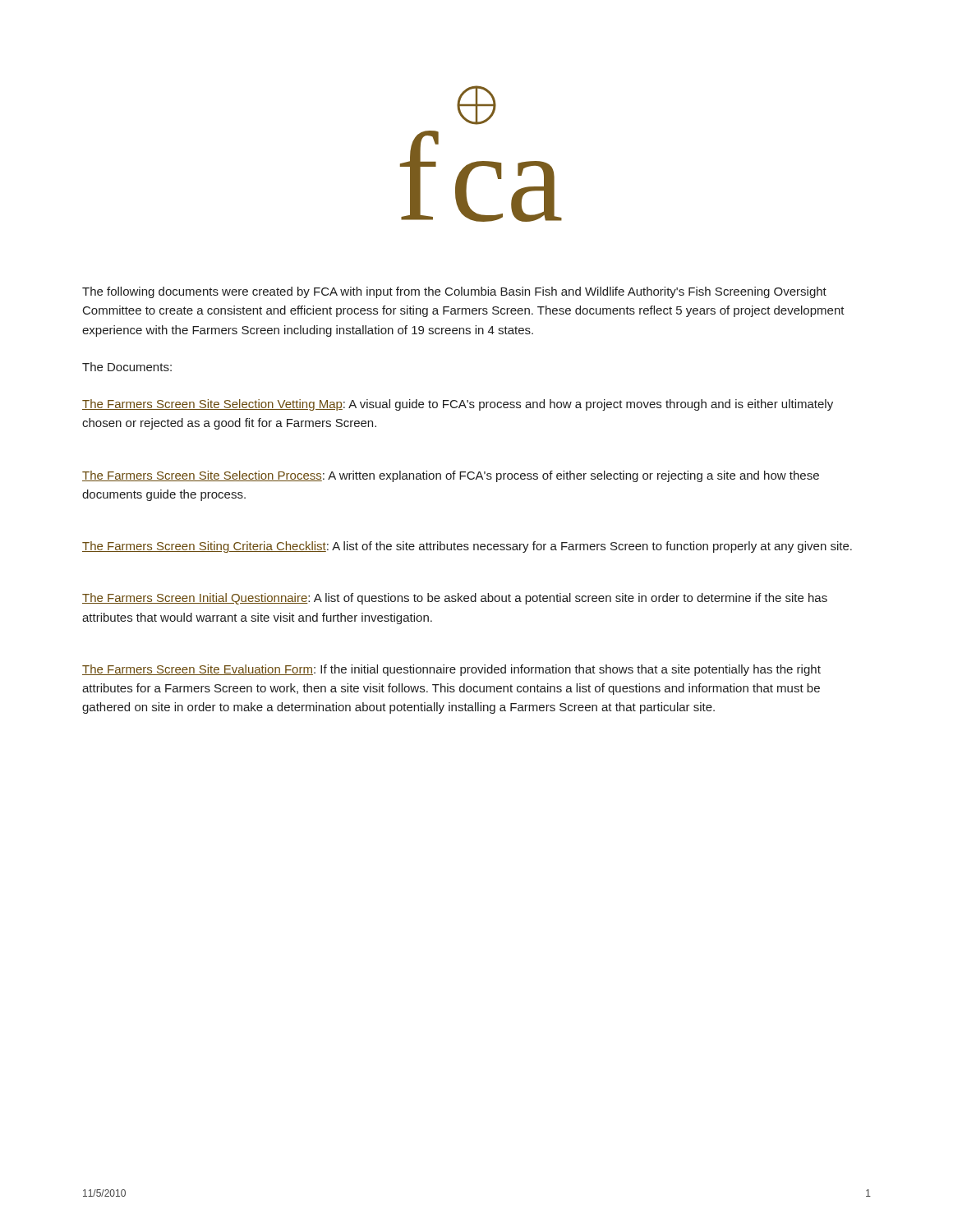953x1232 pixels.
Task: Find the block on this page that starts "The Farmers Screen Site Evaluation Form: If"
Action: pos(451,688)
